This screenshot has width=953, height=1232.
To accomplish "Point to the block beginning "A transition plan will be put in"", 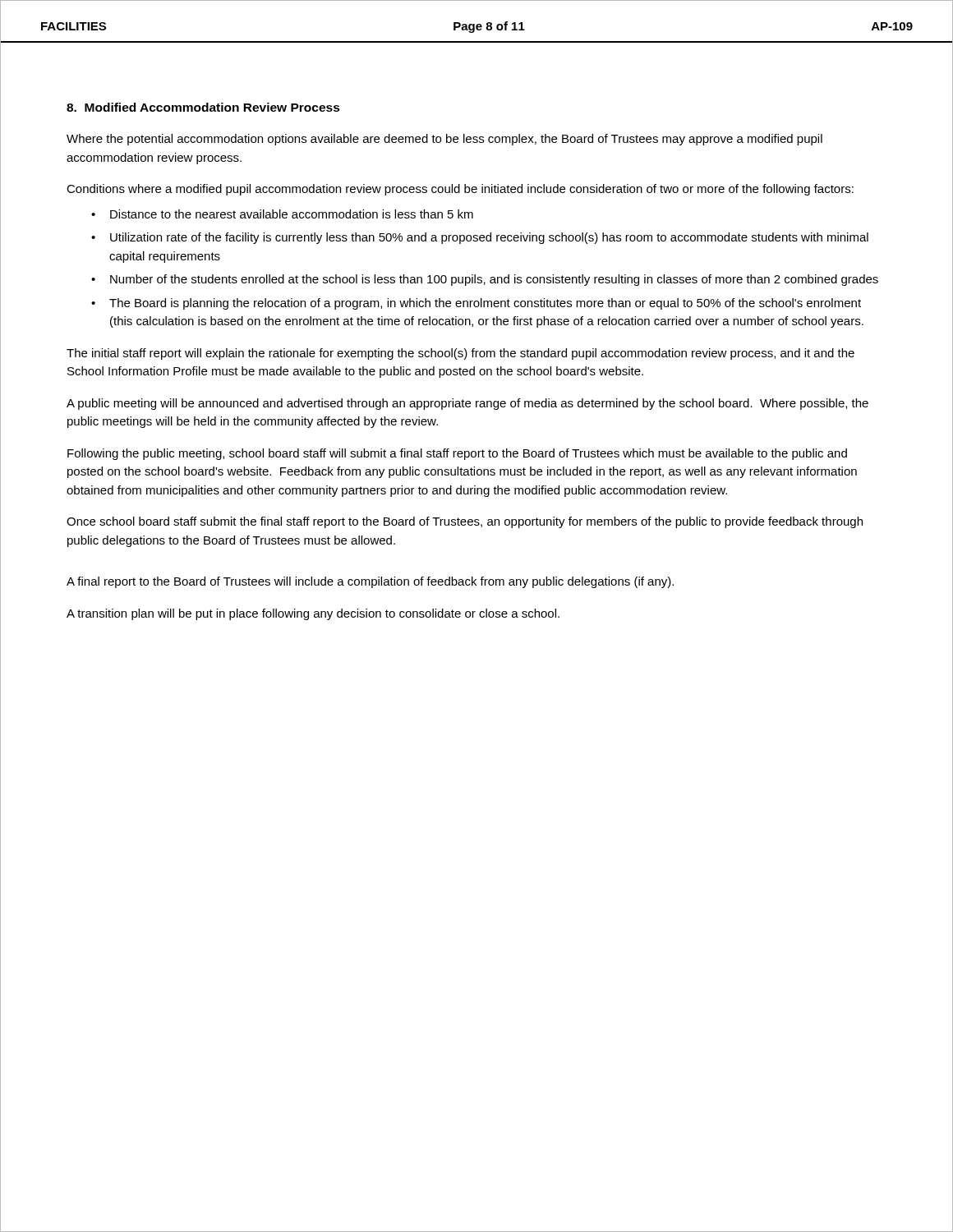I will (313, 613).
